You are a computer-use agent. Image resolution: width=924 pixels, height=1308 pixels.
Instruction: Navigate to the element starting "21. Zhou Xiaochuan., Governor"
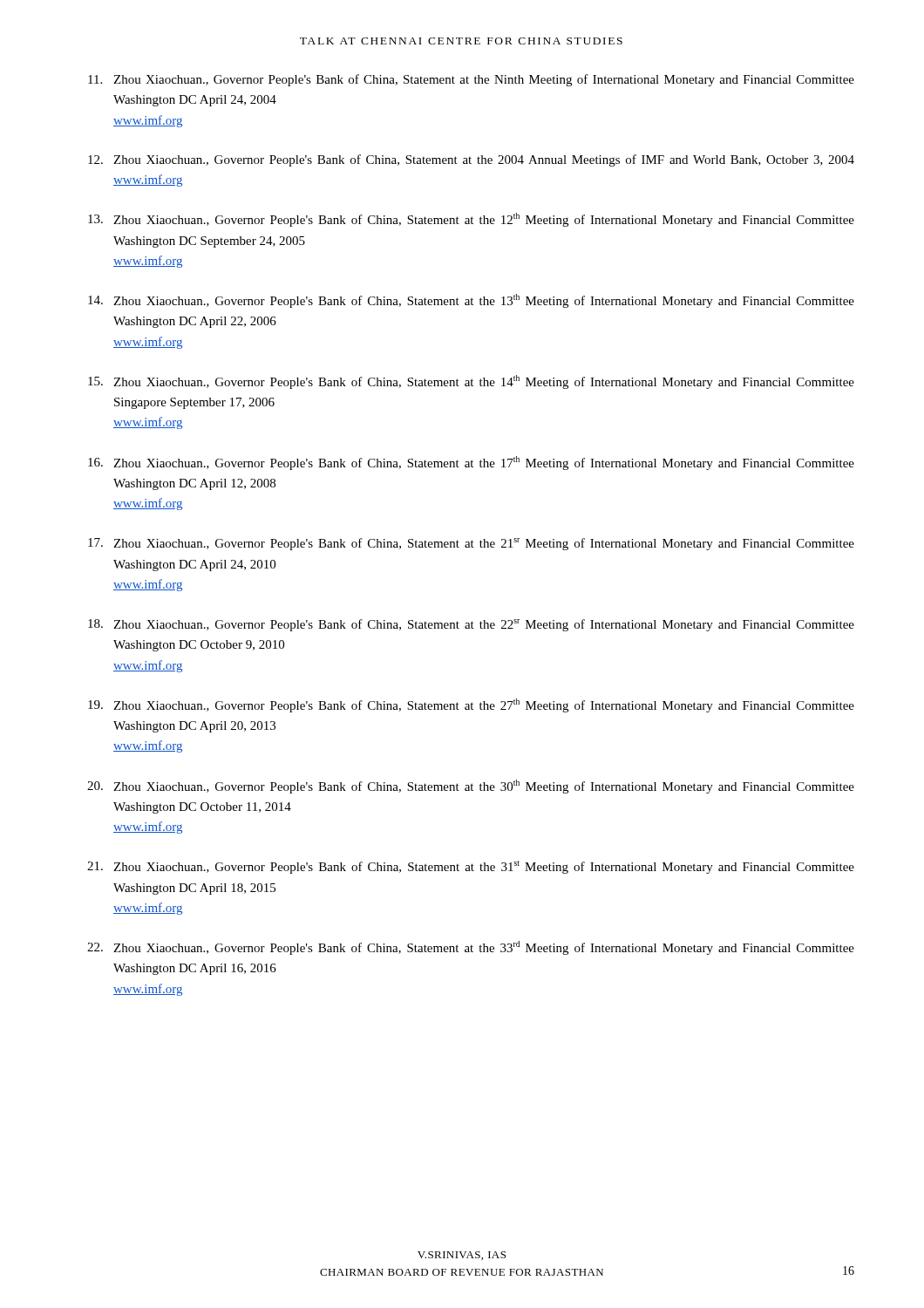(x=471, y=867)
